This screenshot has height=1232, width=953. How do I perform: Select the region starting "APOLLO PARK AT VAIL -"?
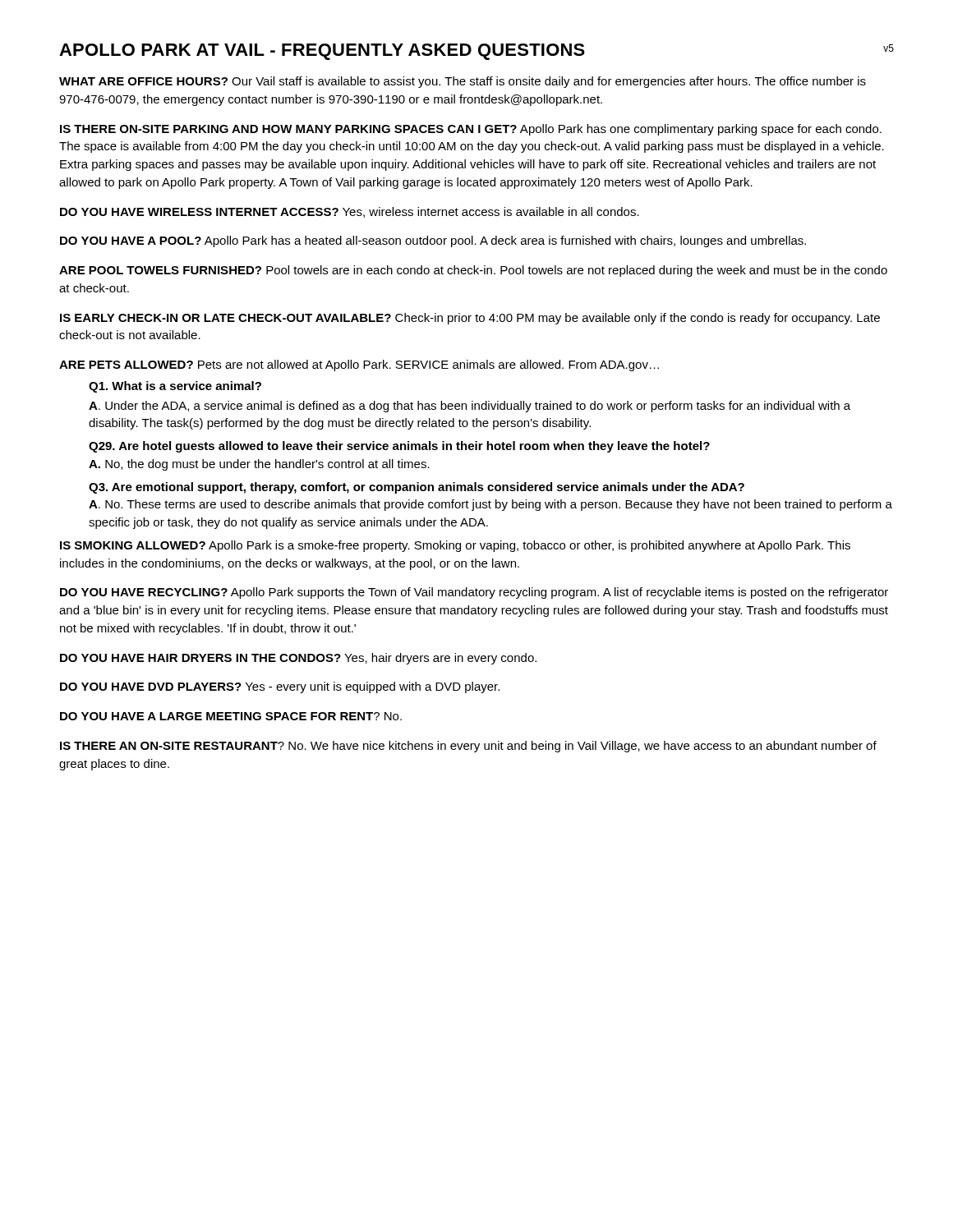click(322, 50)
